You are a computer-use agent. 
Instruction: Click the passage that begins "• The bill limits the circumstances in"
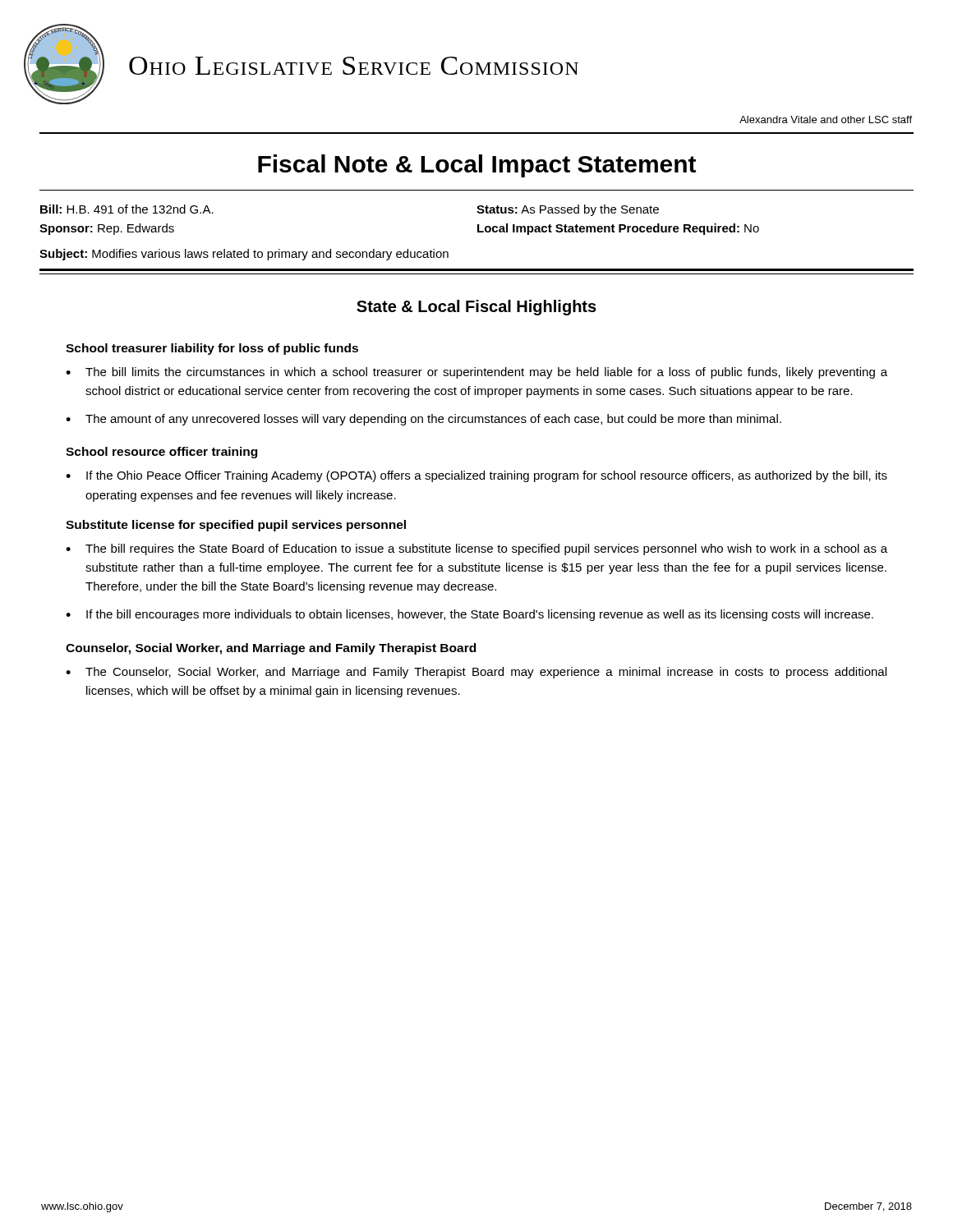[476, 381]
